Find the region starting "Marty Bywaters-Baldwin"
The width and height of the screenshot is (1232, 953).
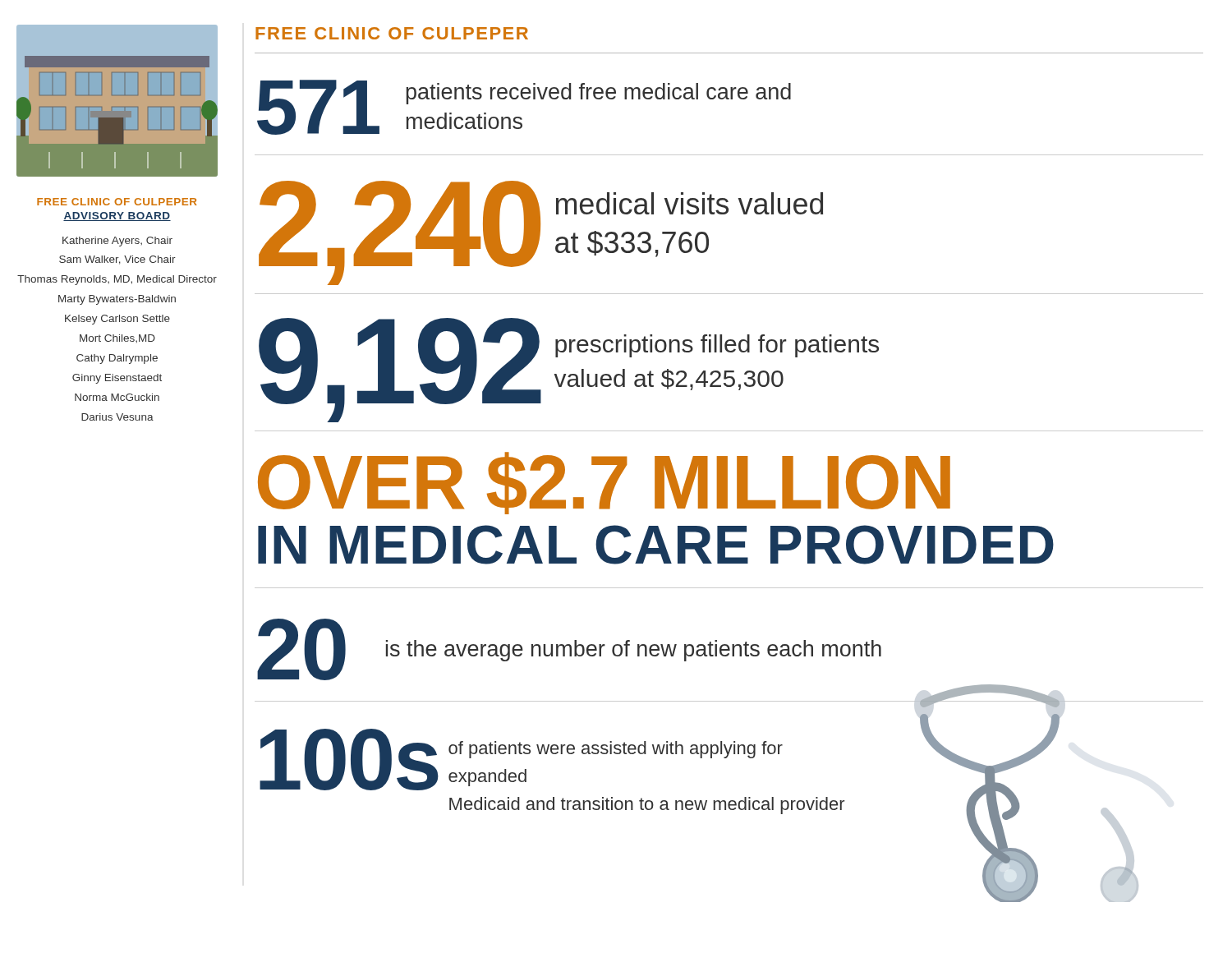117,300
